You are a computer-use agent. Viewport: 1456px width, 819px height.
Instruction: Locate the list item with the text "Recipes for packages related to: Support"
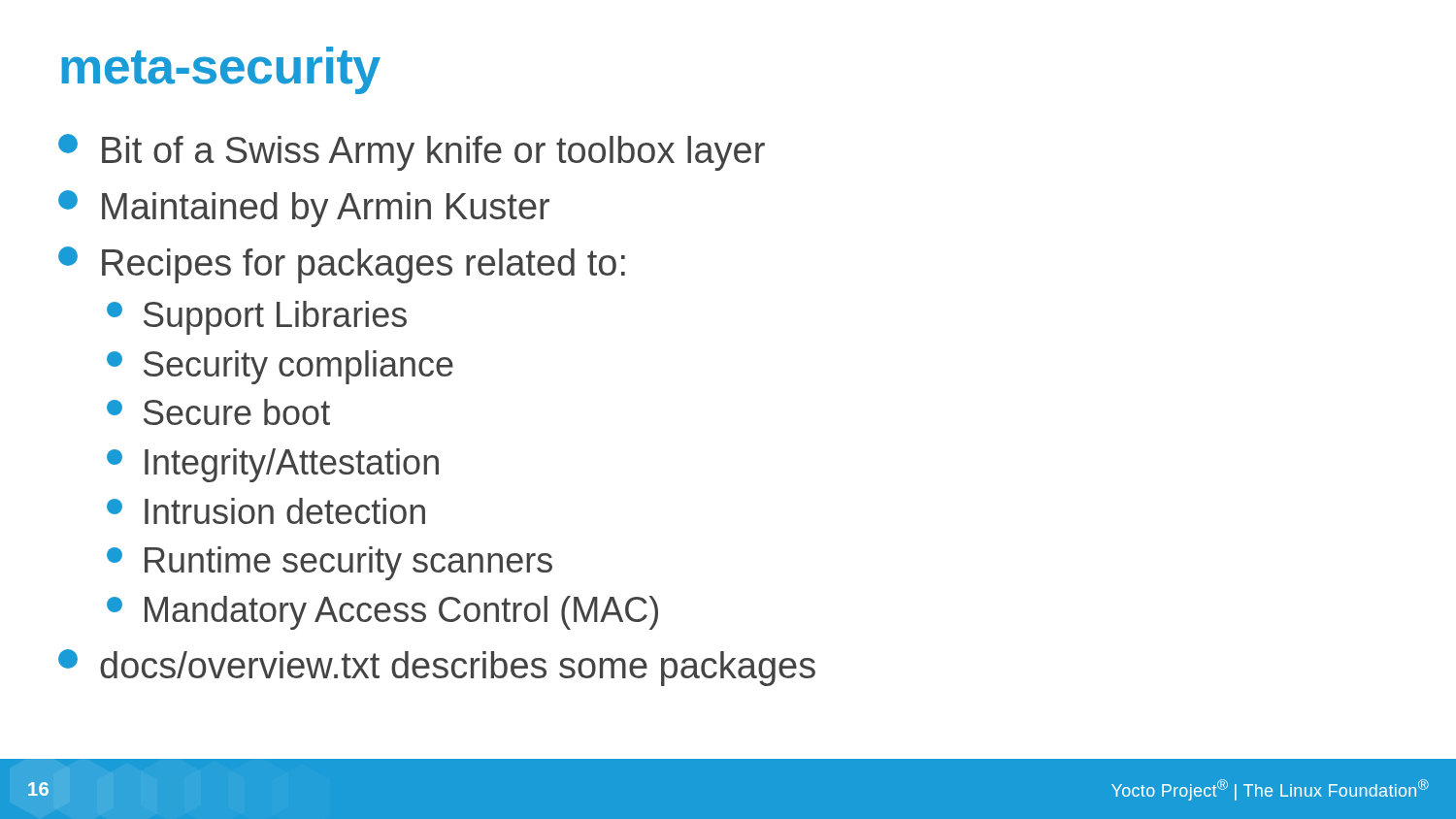(x=359, y=437)
